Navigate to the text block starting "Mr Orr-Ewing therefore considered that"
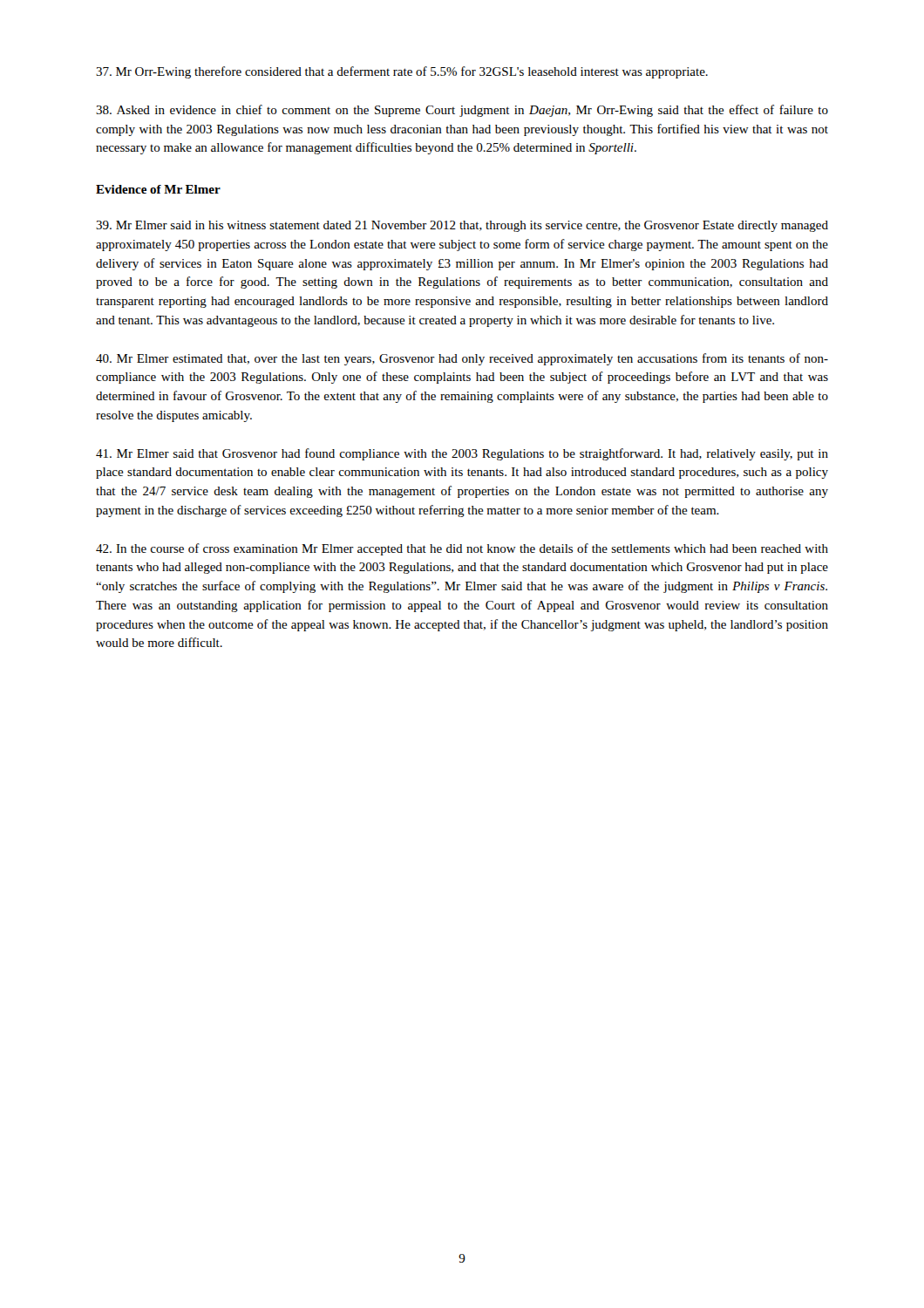 point(402,71)
